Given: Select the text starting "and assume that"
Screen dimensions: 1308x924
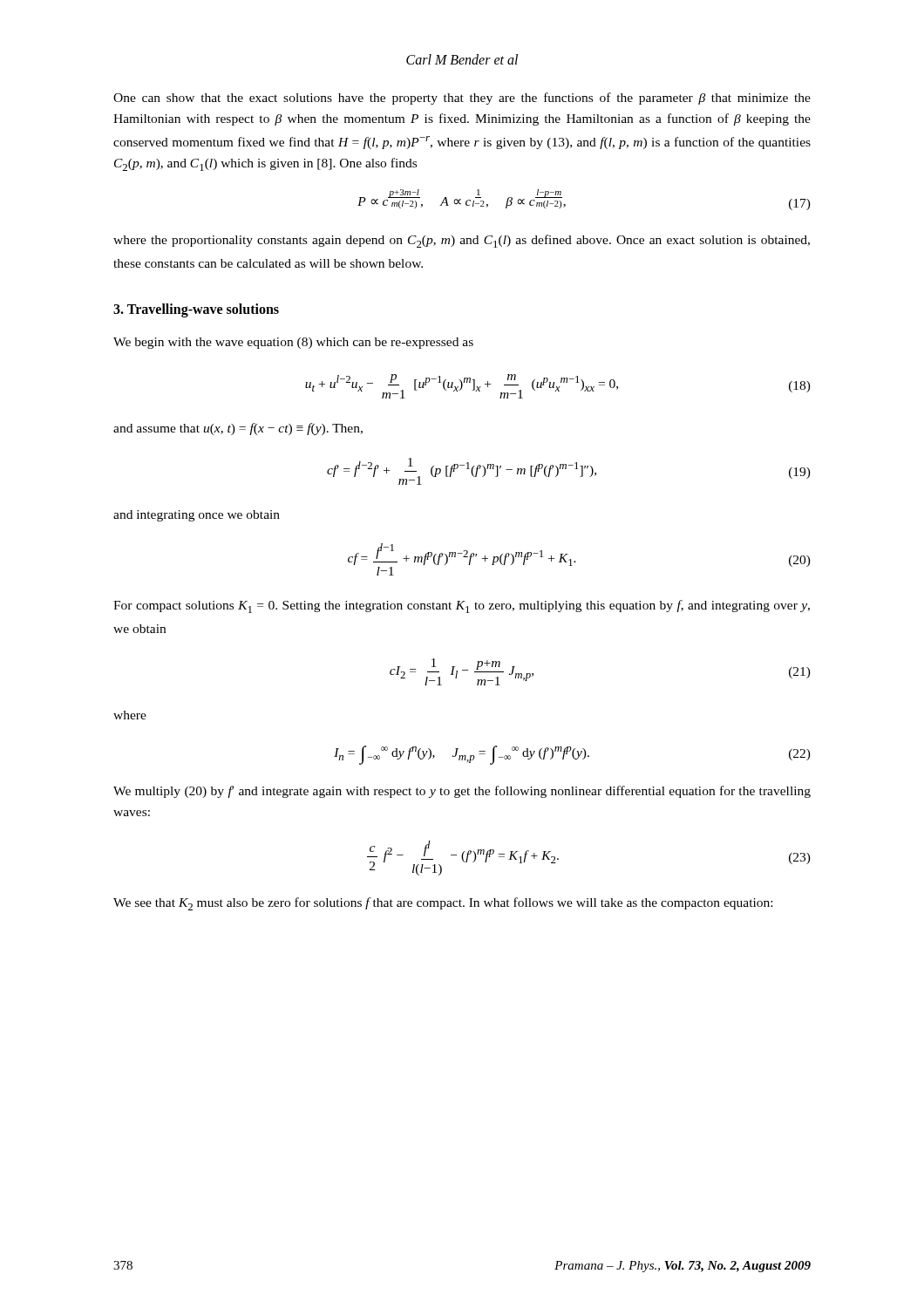Looking at the screenshot, I should (238, 428).
